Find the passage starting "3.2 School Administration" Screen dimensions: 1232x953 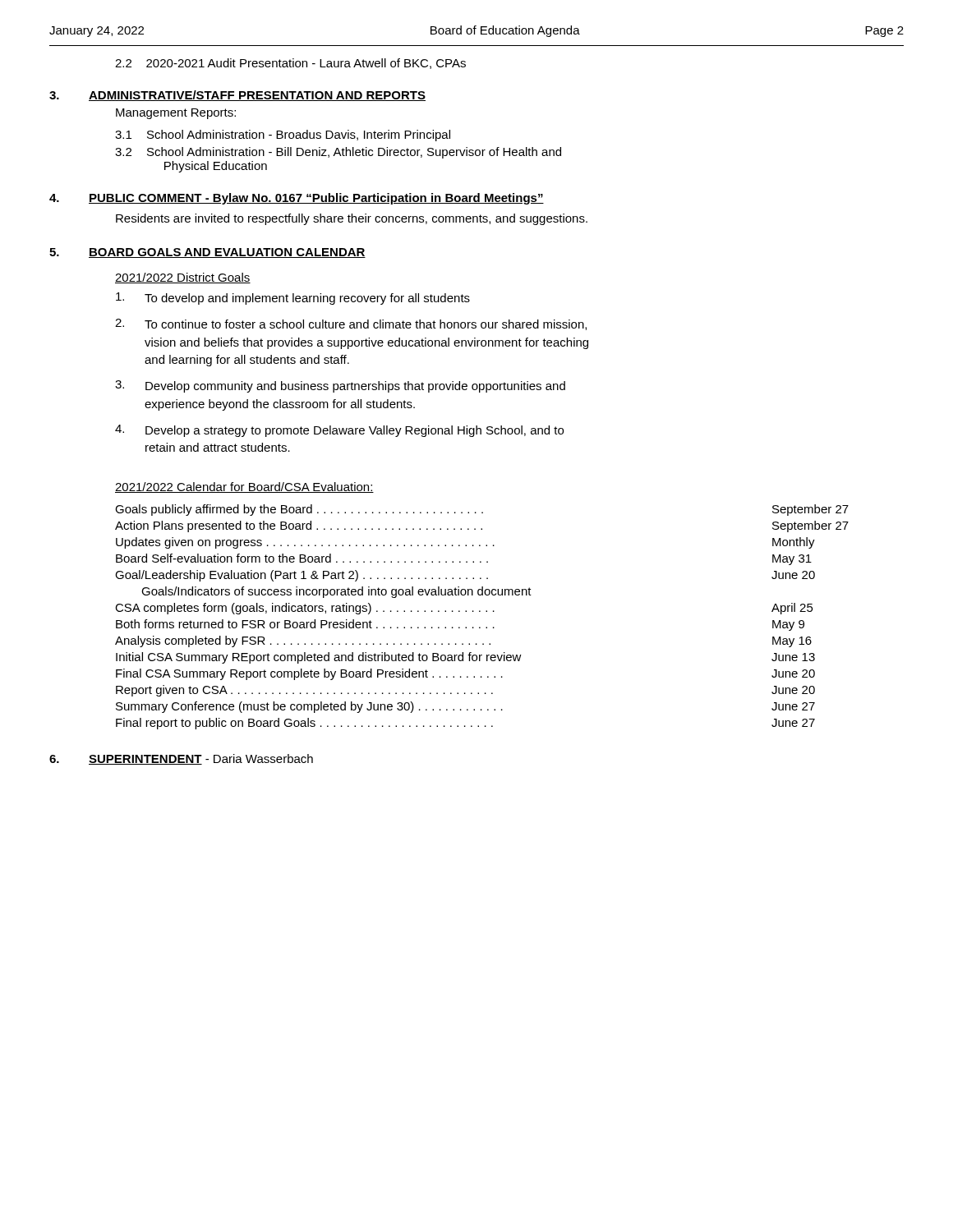coord(339,158)
